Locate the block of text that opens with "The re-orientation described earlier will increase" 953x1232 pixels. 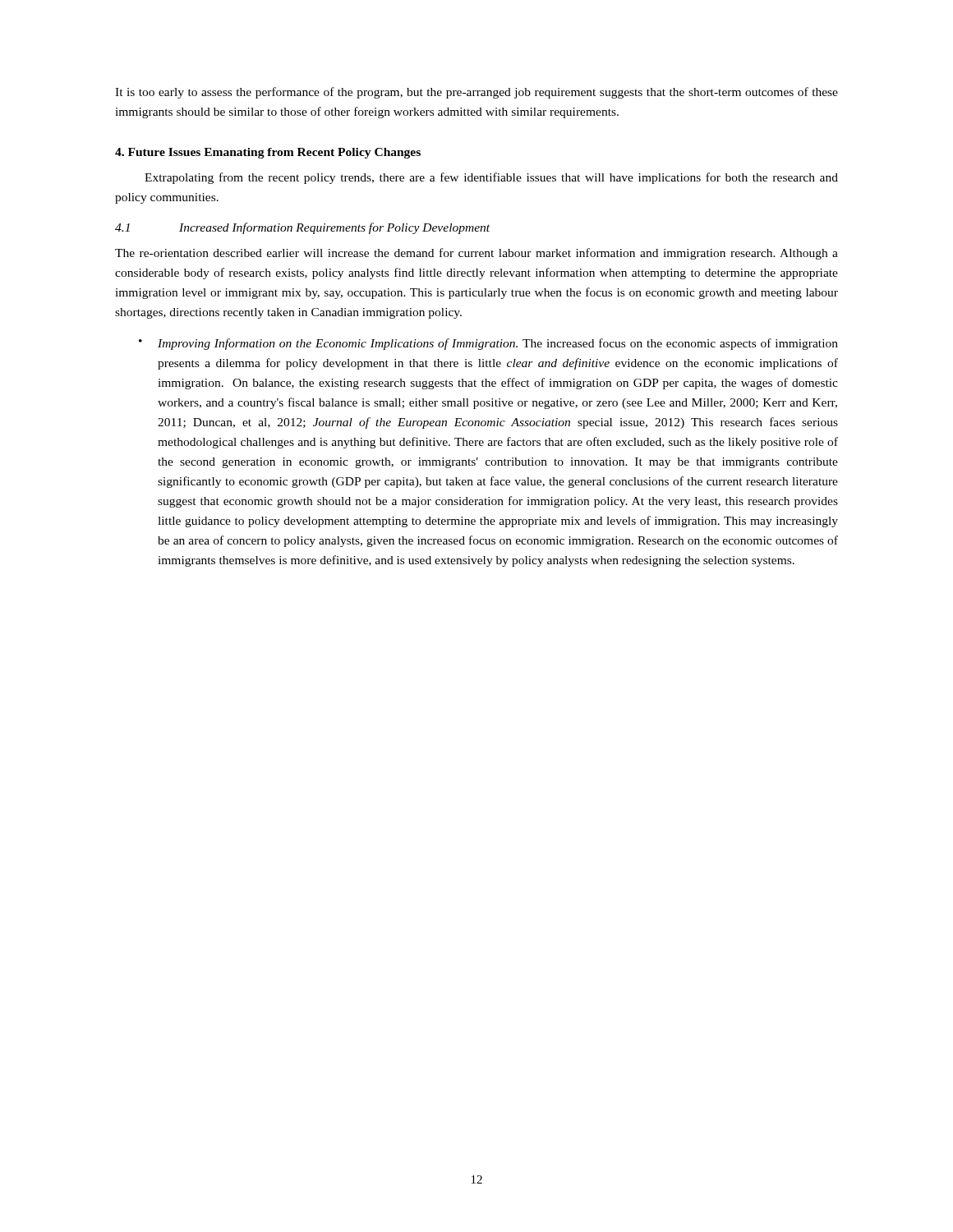pos(476,282)
